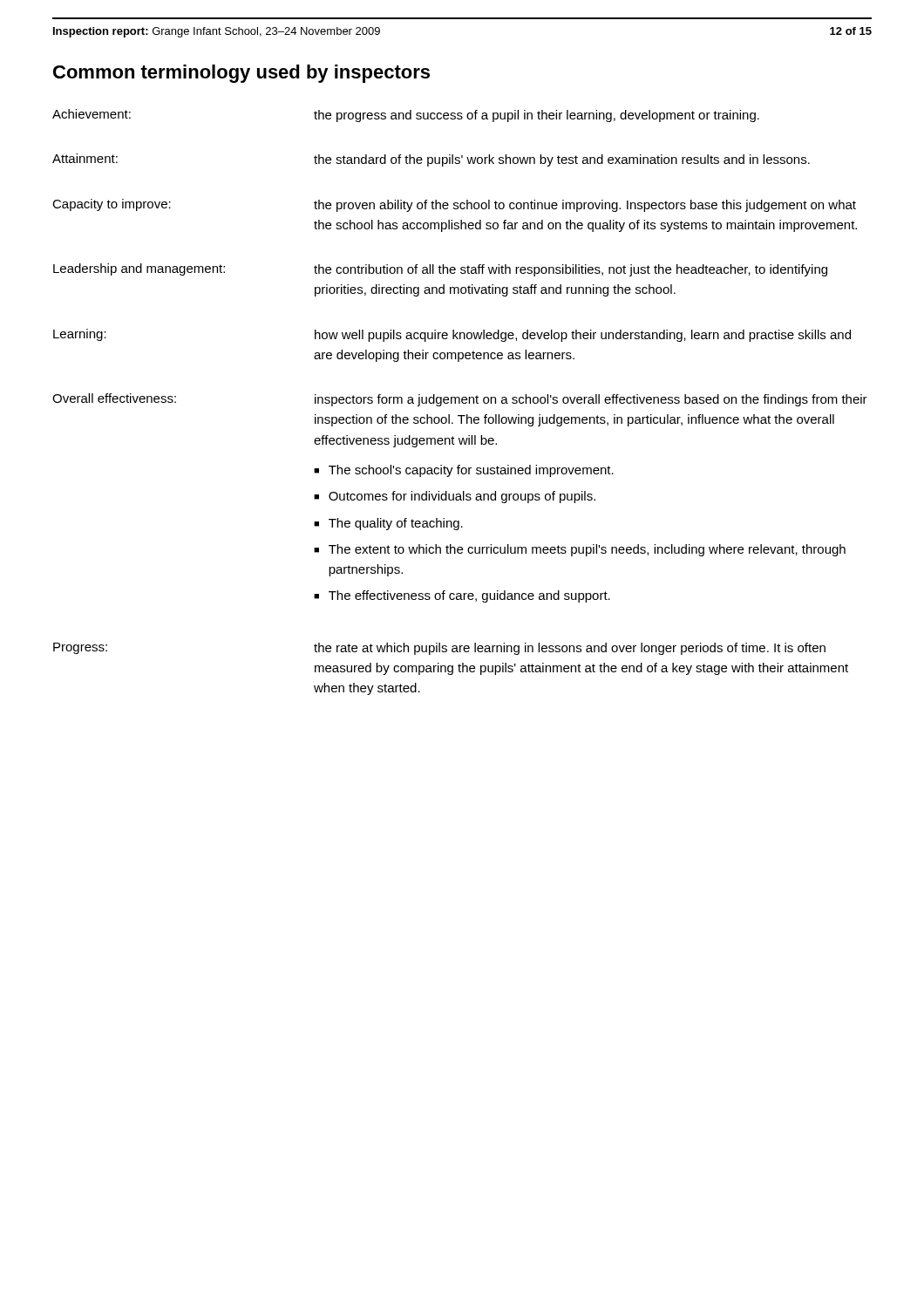Find the text block containing "the standard of the pupils'"
The height and width of the screenshot is (1308, 924).
[562, 159]
